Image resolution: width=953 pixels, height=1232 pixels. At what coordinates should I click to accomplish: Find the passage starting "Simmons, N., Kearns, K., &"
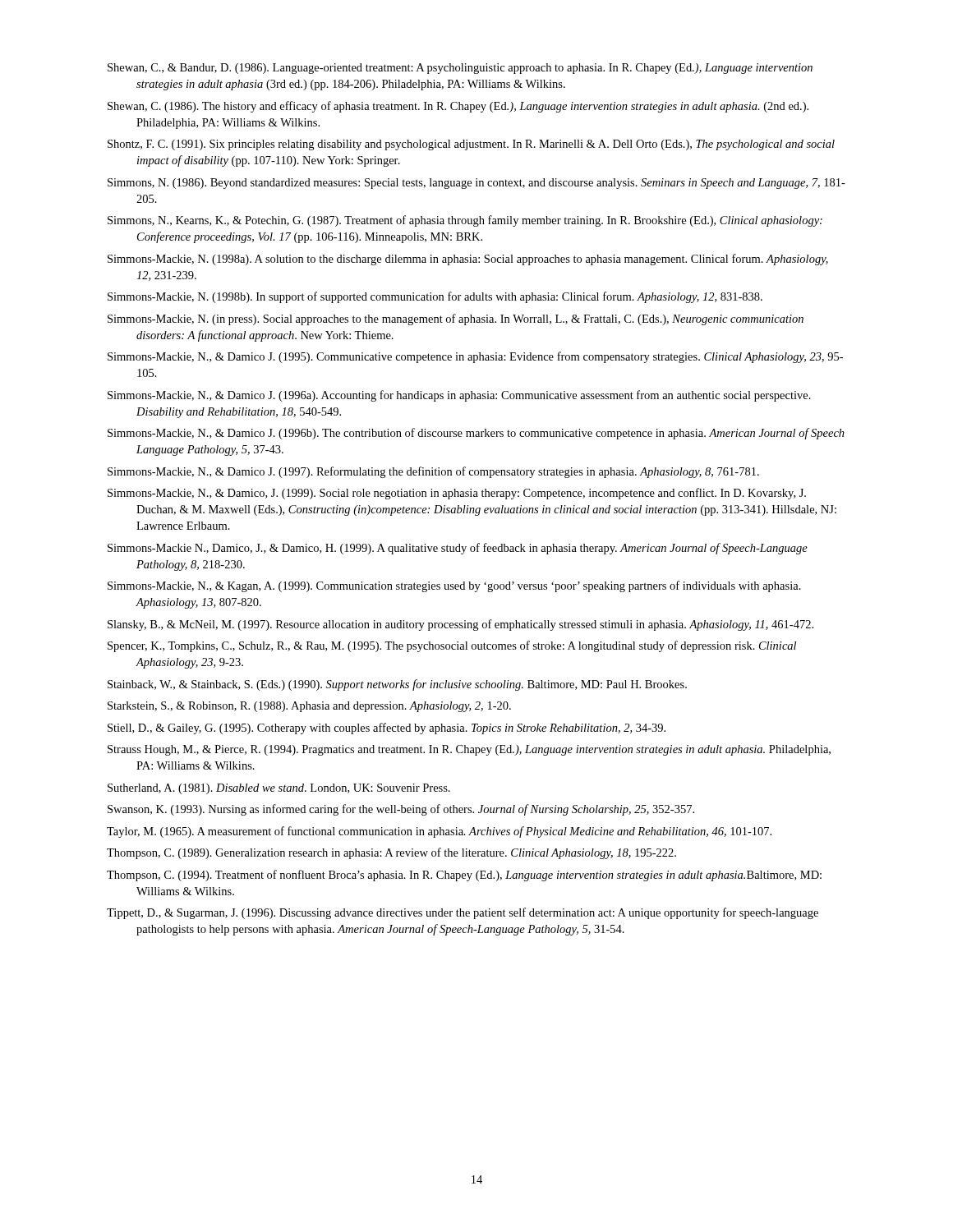point(465,228)
